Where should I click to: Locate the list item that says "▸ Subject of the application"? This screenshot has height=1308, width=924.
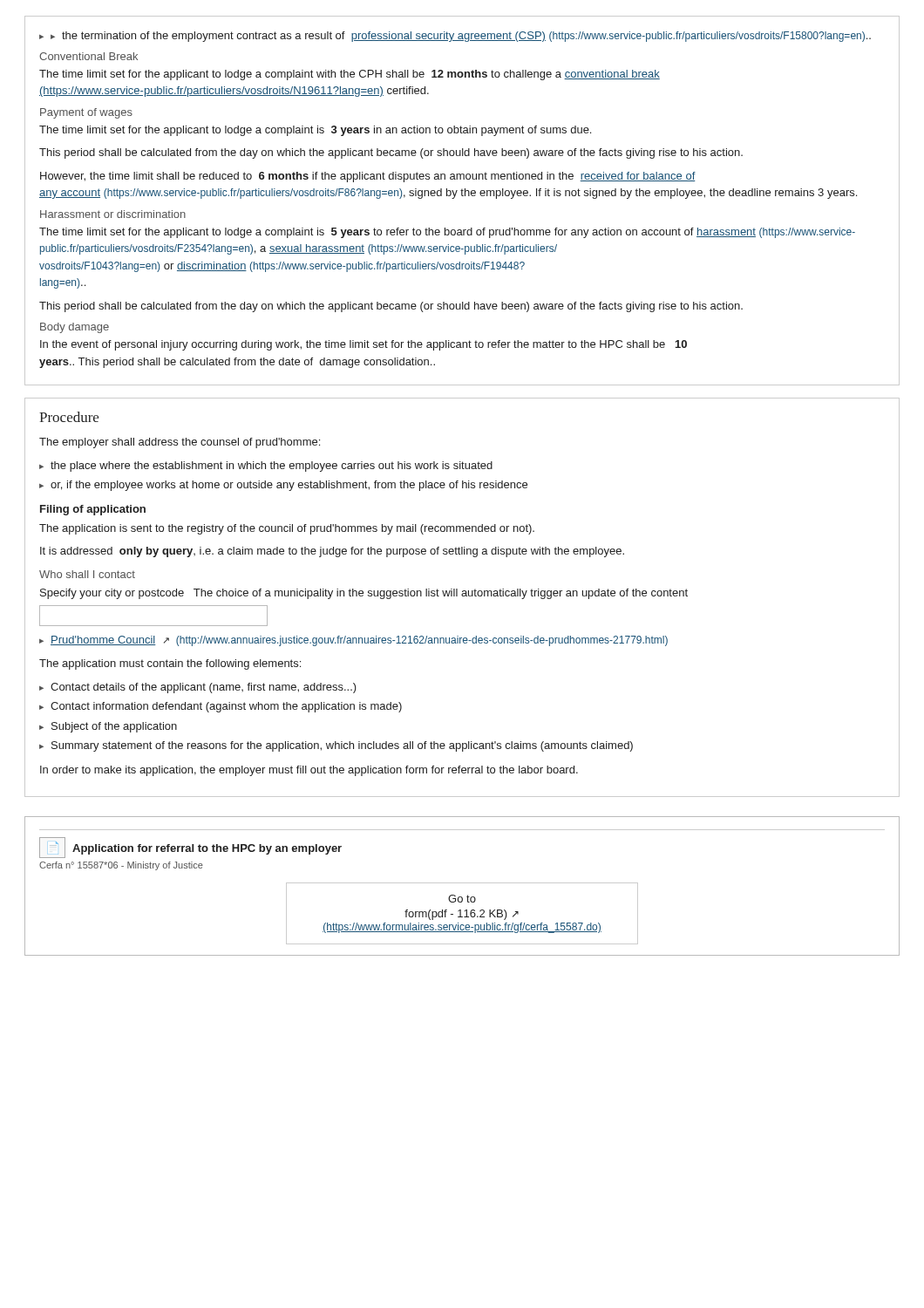click(108, 726)
